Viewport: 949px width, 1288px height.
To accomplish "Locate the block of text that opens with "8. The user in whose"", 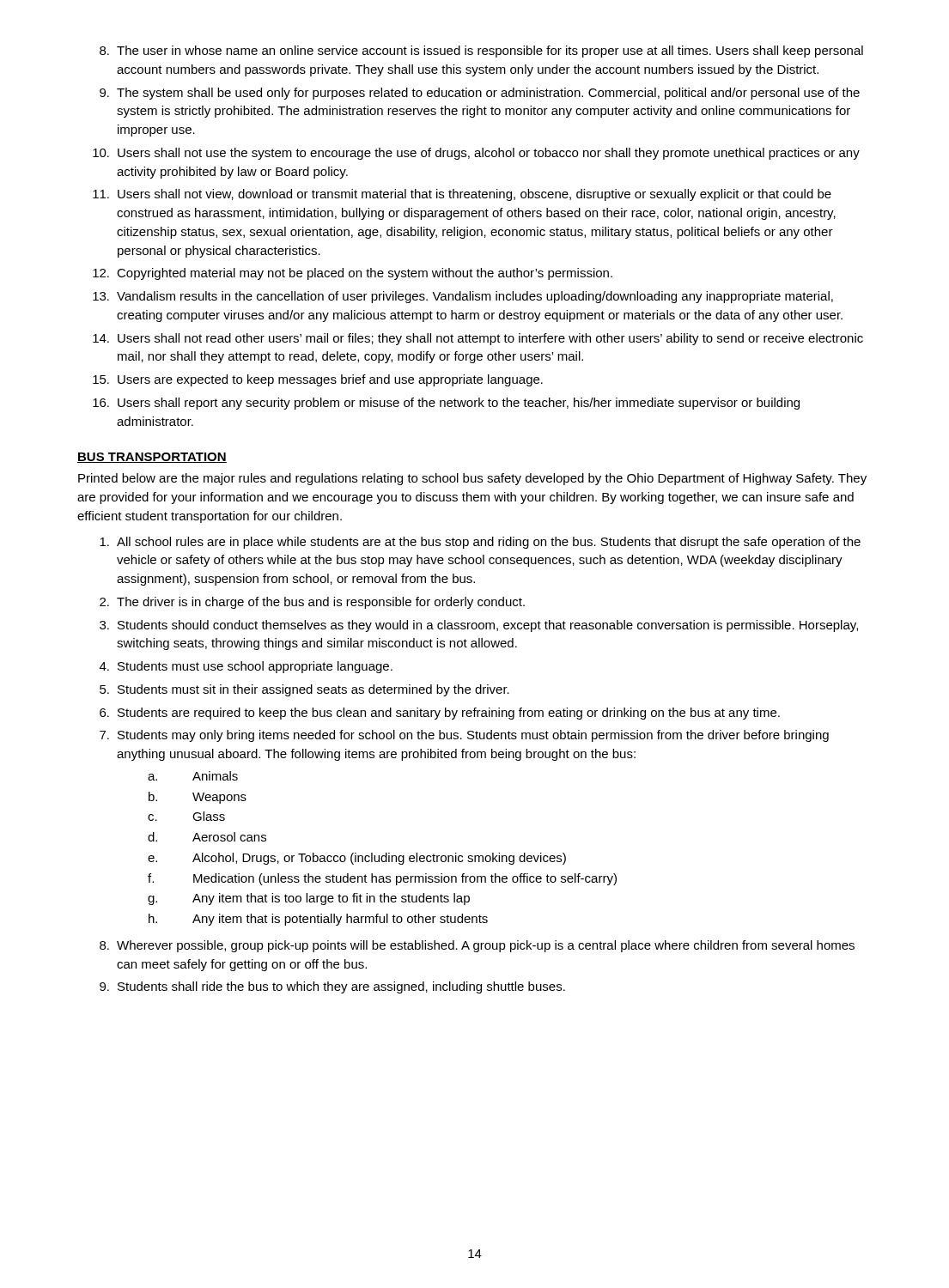I will tap(474, 60).
